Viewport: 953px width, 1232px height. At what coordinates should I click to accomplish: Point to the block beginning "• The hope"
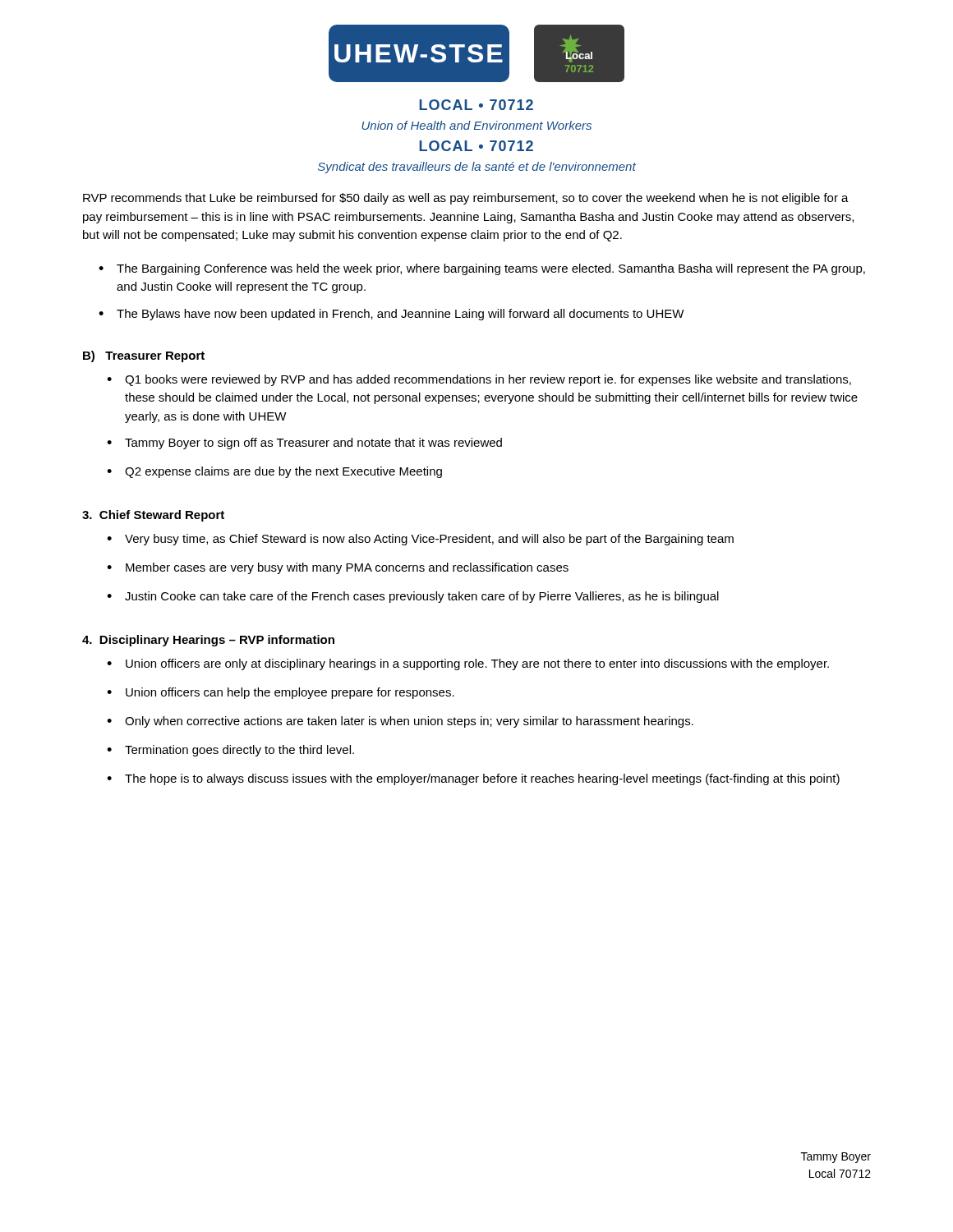(489, 780)
